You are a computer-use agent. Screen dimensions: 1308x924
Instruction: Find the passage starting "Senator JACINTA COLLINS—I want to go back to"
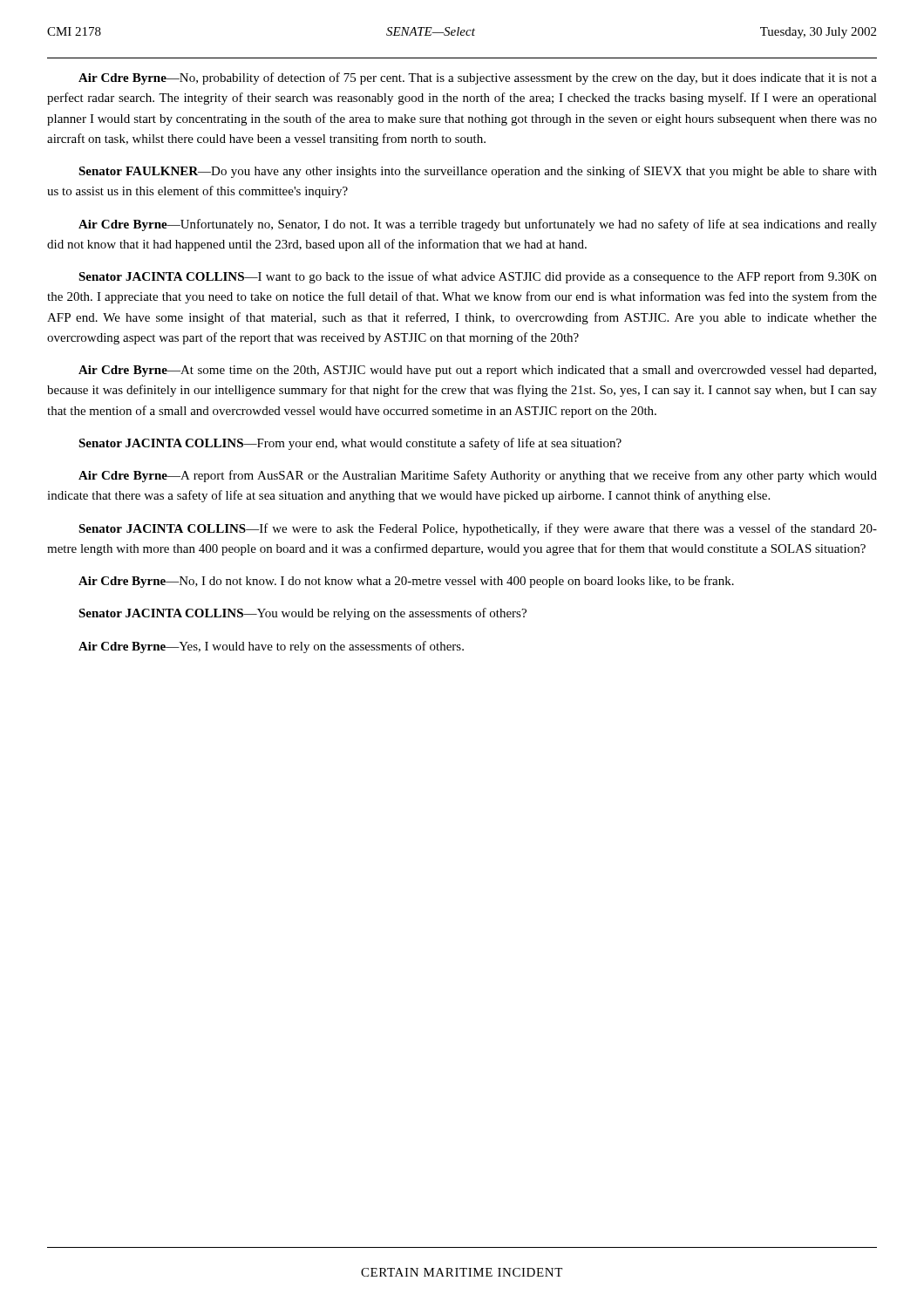coord(462,307)
